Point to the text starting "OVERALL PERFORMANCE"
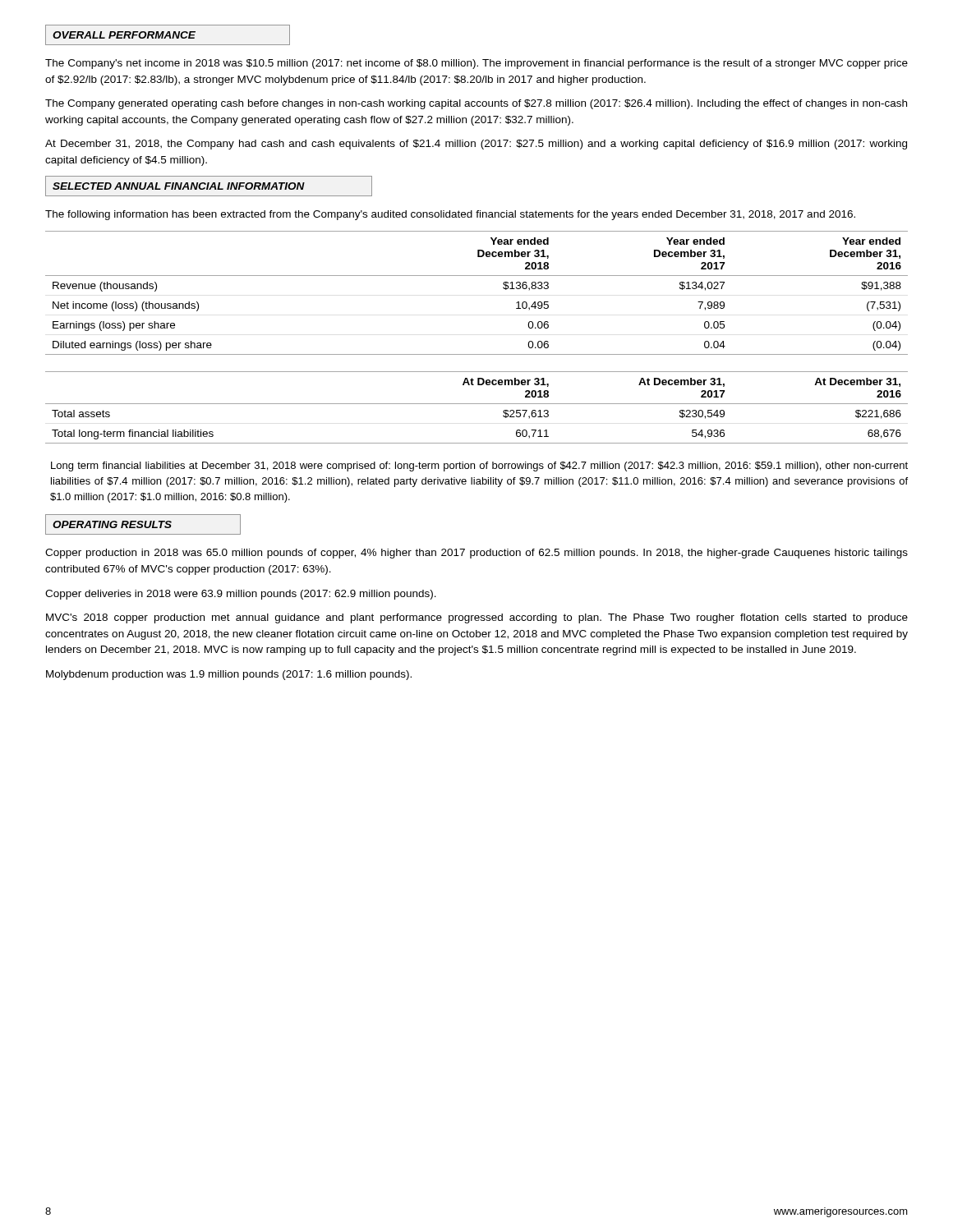The width and height of the screenshot is (953, 1232). (x=124, y=35)
